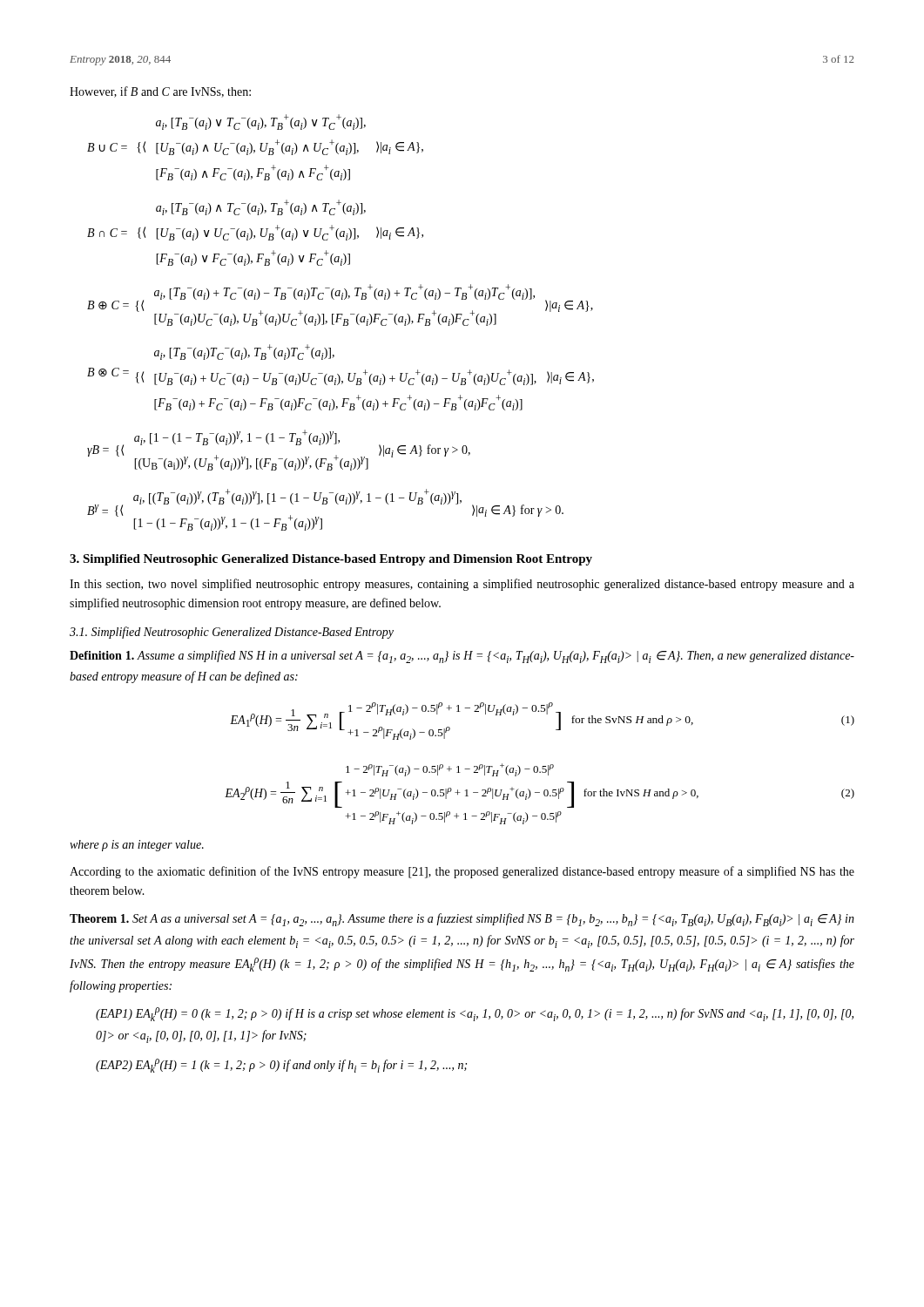The height and width of the screenshot is (1307, 924).
Task: Find the element starting "EA1ρ(H) = 1 3n ∑ n i=1"
Action: [x=462, y=720]
